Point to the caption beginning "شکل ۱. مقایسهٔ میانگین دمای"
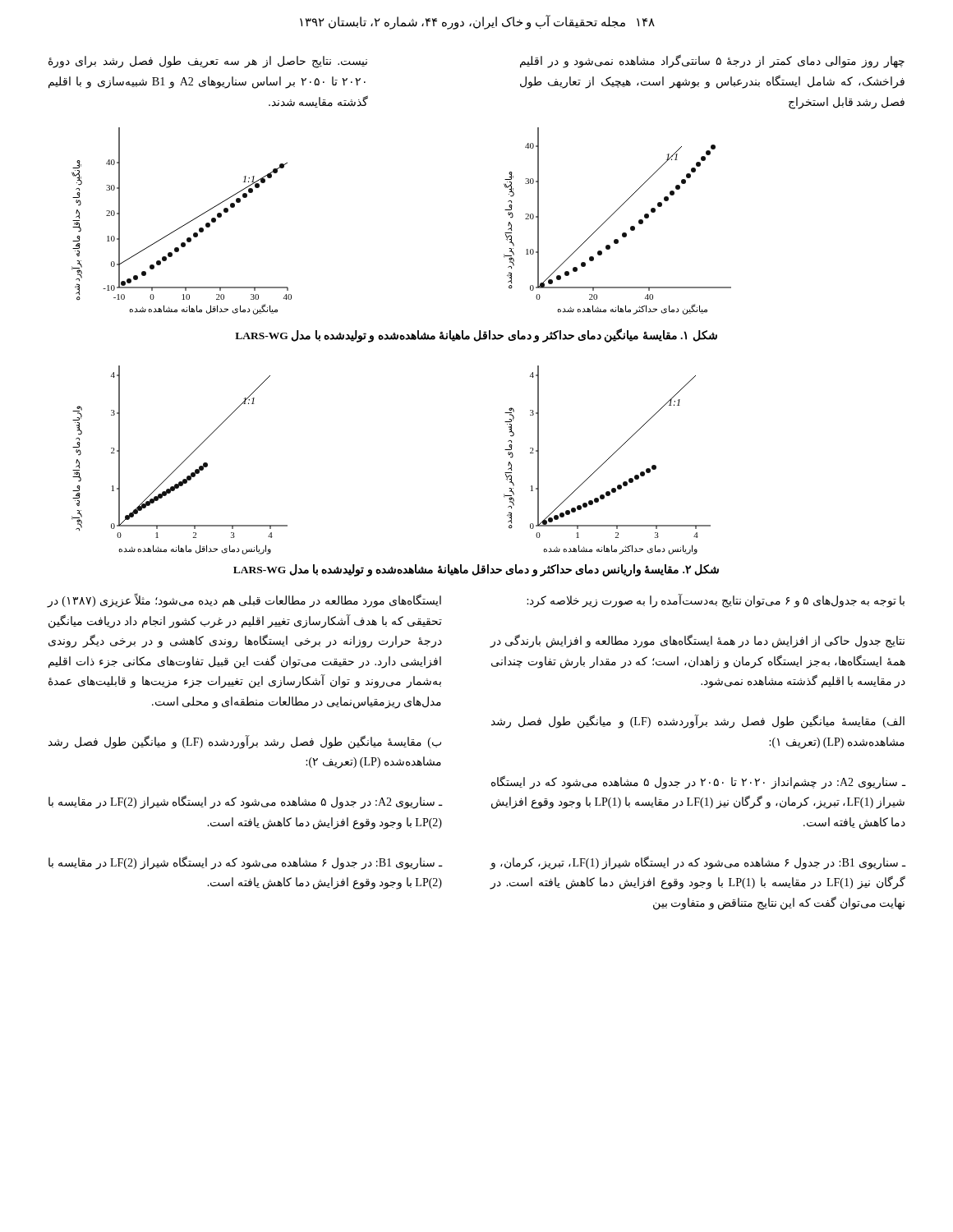This screenshot has height=1232, width=953. pyautogui.click(x=476, y=335)
